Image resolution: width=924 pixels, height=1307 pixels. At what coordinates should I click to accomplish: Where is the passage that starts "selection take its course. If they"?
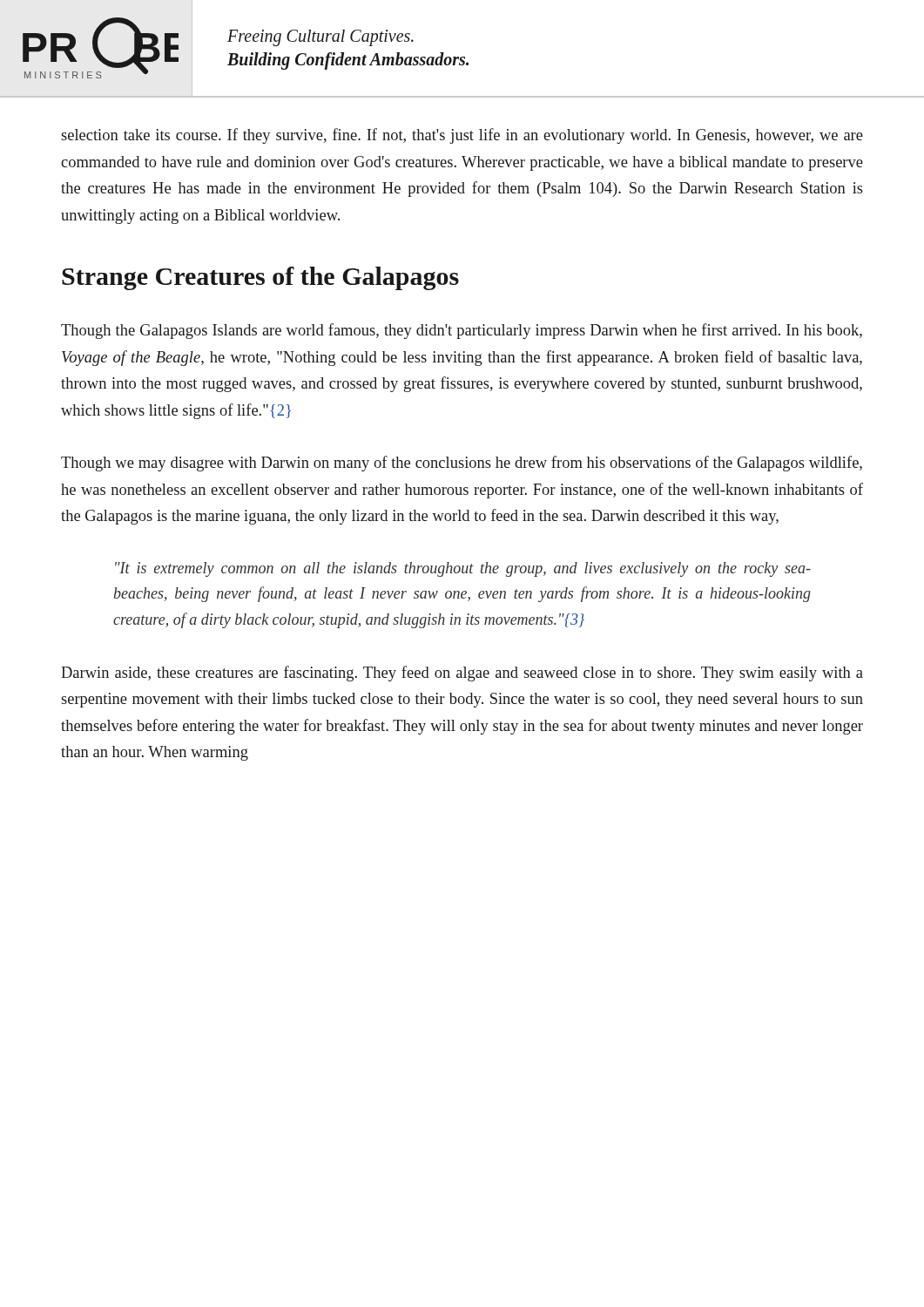[x=462, y=175]
